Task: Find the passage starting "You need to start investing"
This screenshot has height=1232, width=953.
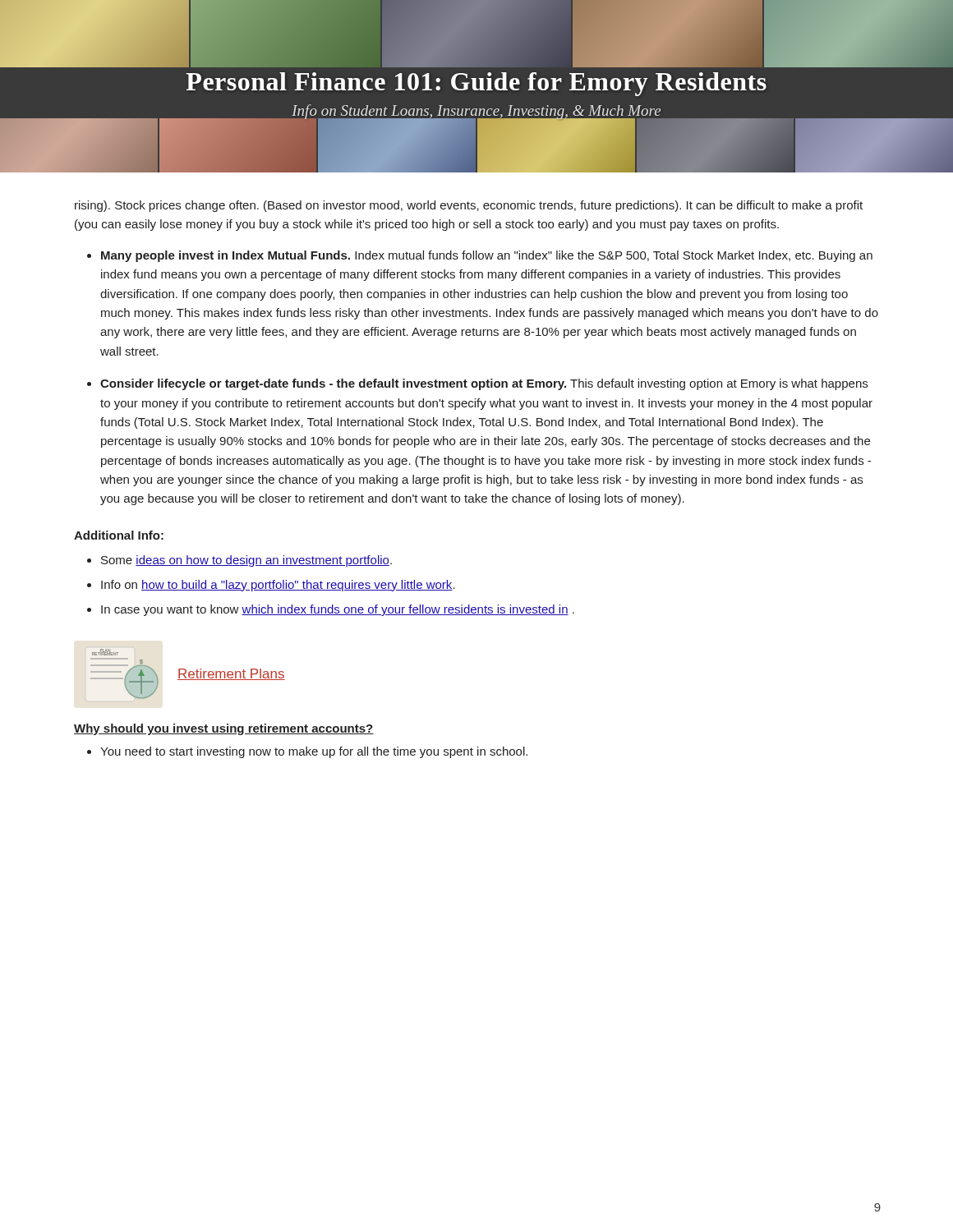Action: pos(314,751)
